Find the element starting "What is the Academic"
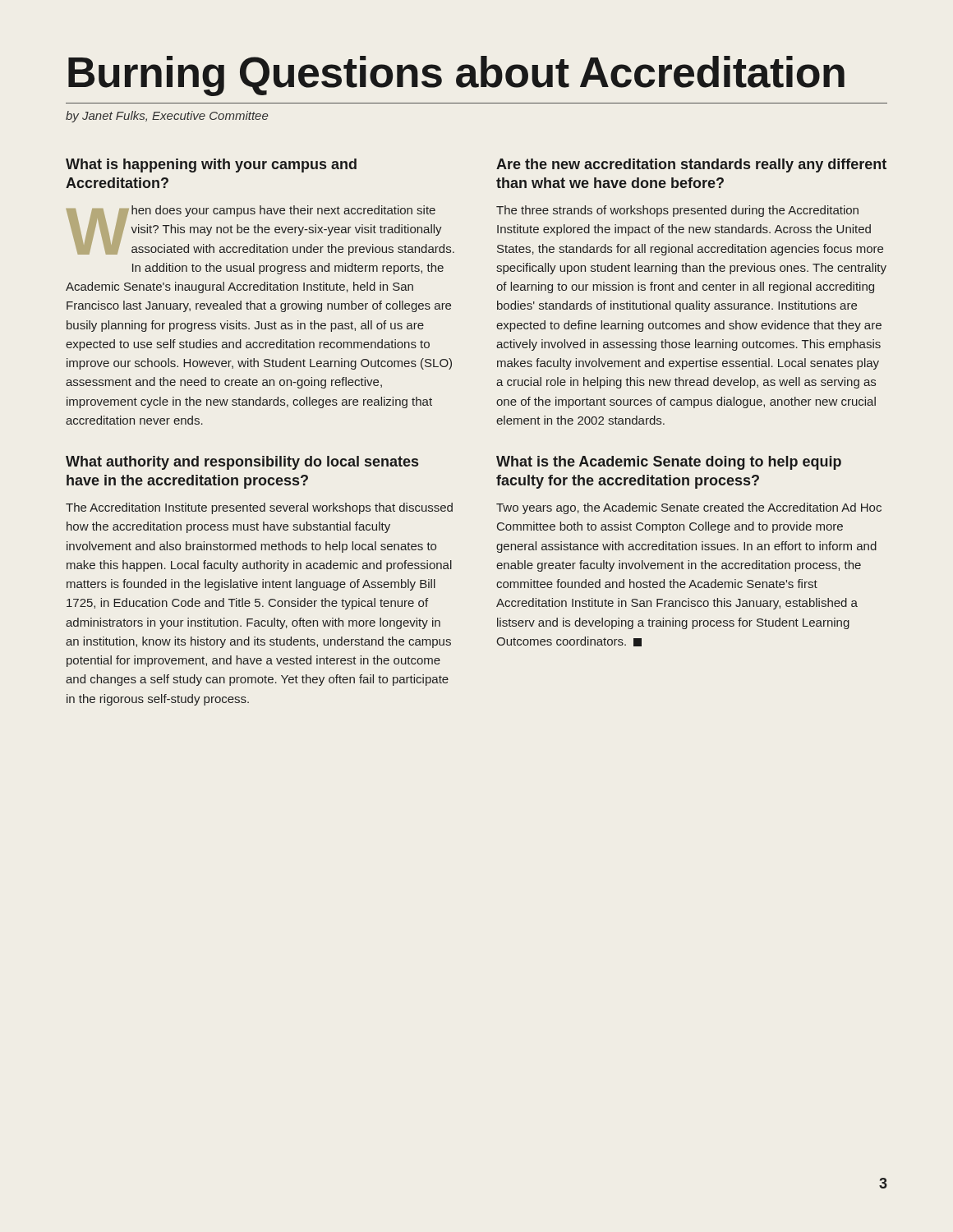Viewport: 953px width, 1232px height. pyautogui.click(x=692, y=471)
